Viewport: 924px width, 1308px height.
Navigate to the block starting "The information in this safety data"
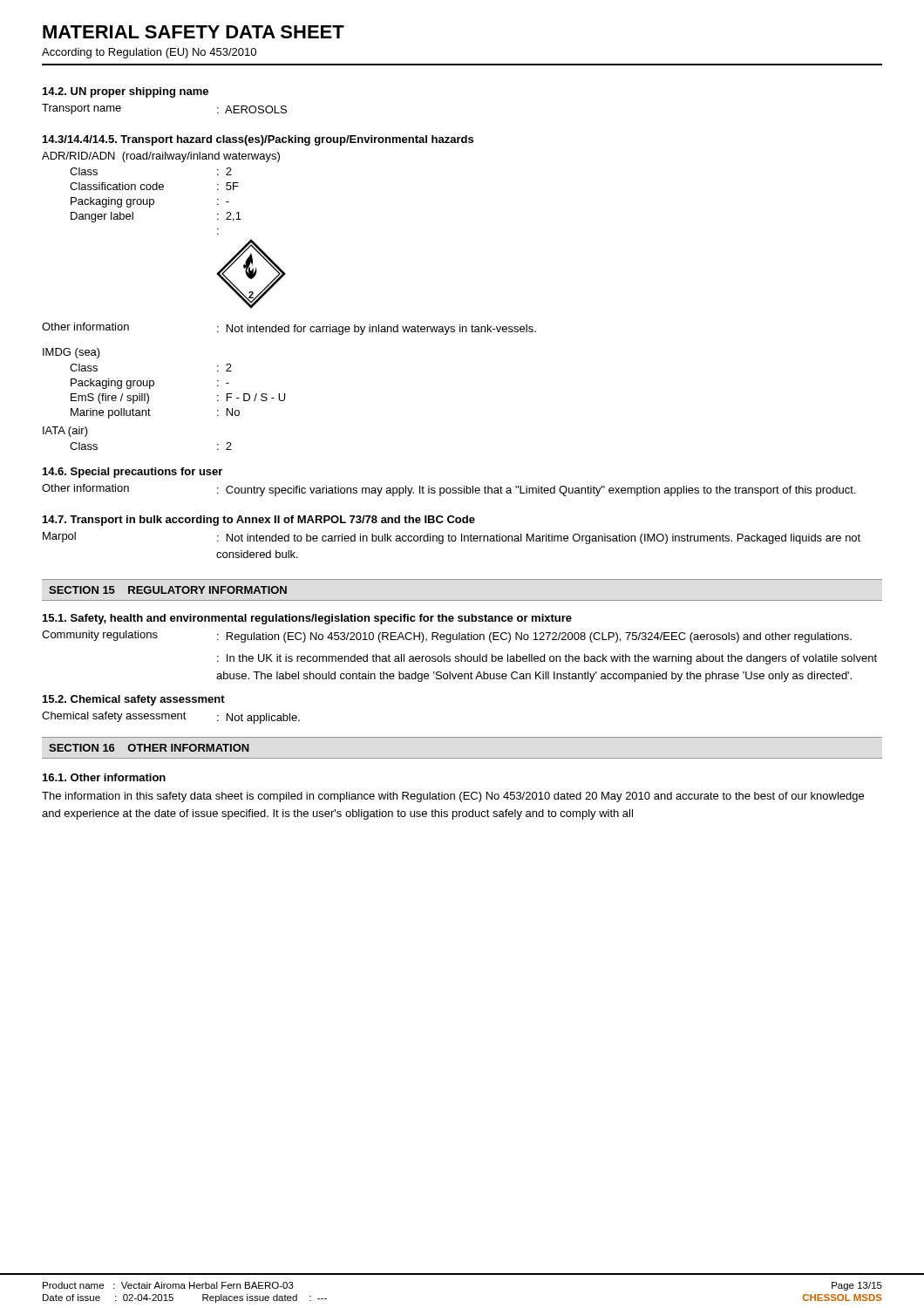pyautogui.click(x=453, y=804)
